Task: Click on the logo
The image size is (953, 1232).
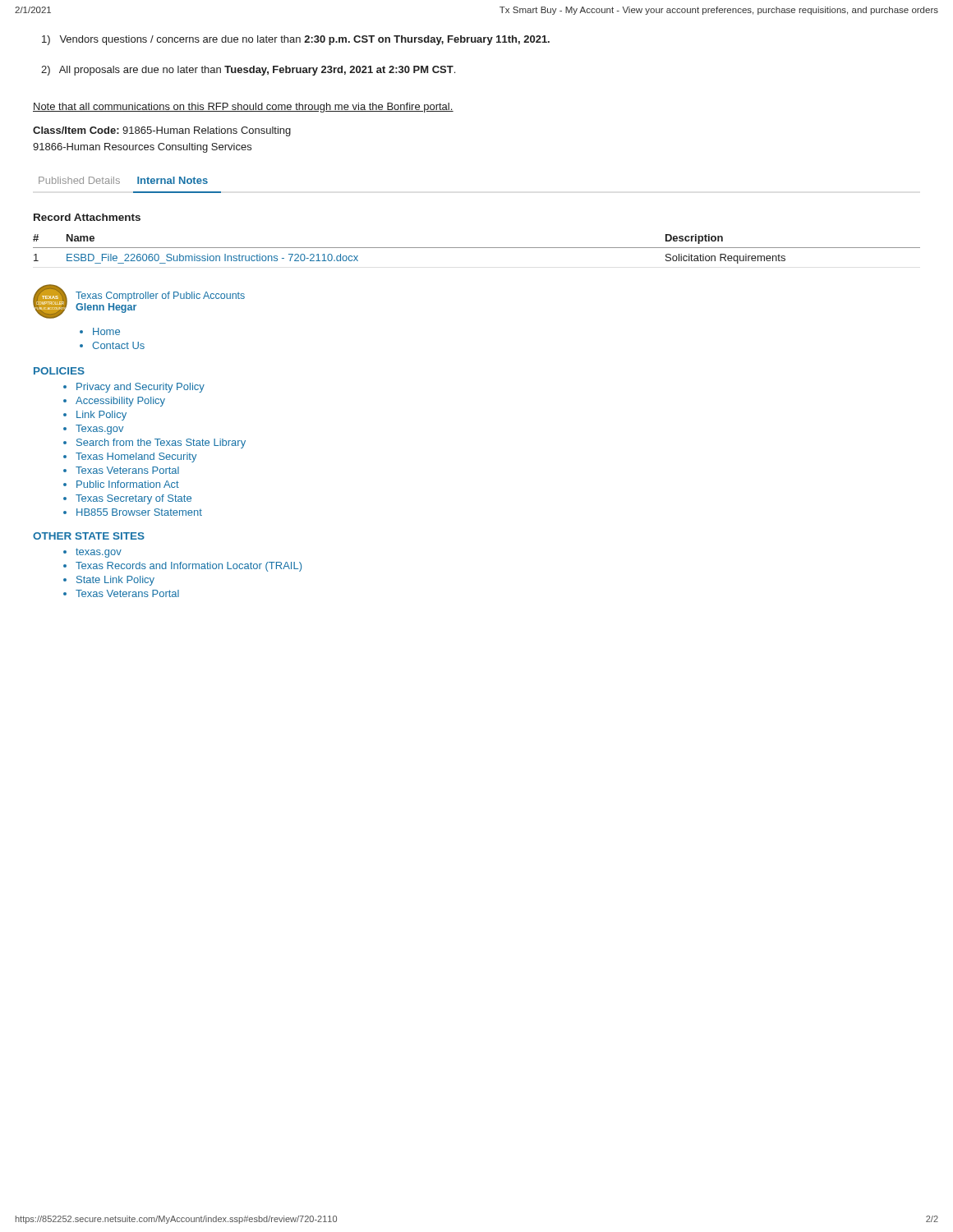Action: pyautogui.click(x=476, y=301)
